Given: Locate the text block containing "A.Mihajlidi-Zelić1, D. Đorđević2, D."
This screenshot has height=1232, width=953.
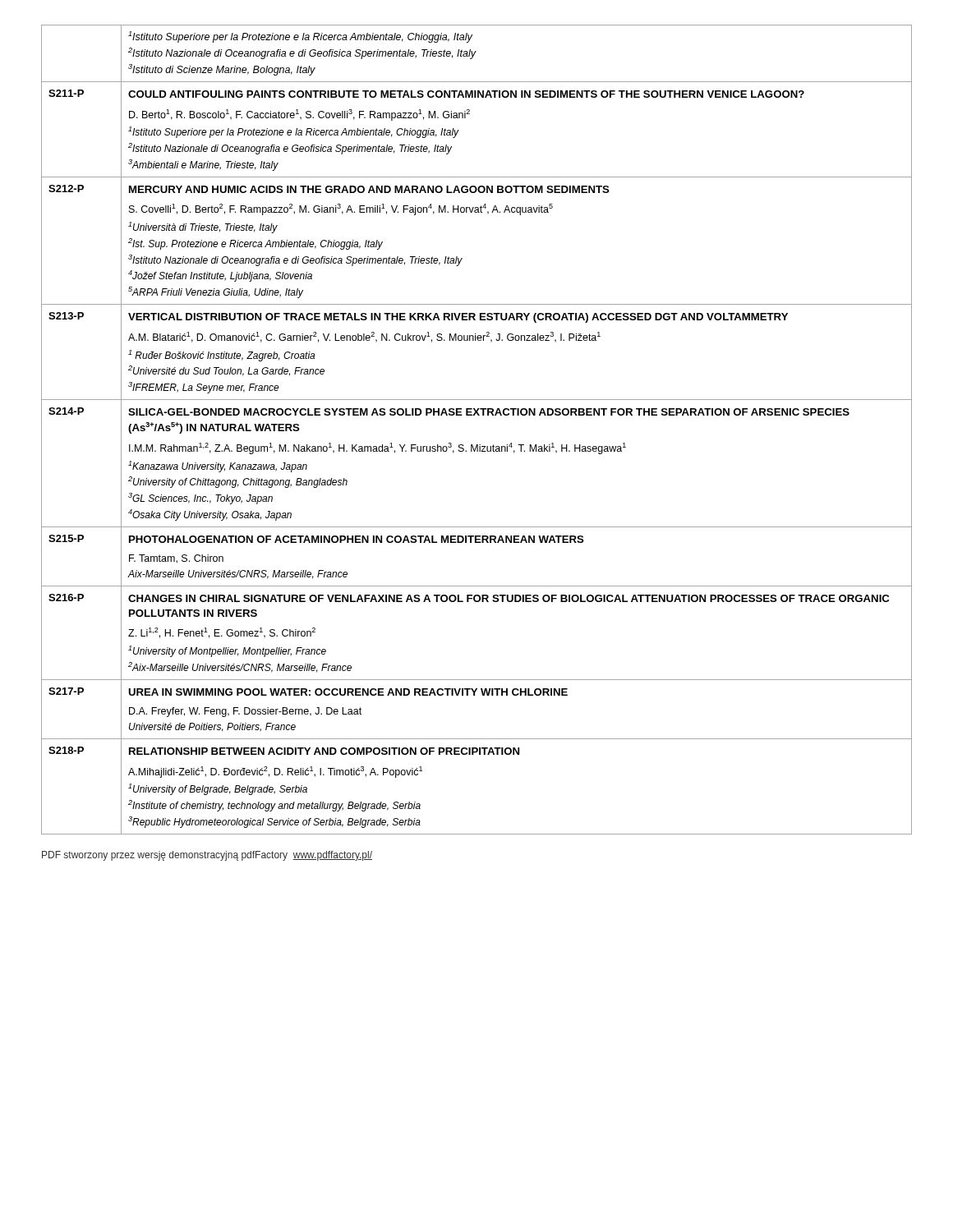Looking at the screenshot, I should point(275,771).
